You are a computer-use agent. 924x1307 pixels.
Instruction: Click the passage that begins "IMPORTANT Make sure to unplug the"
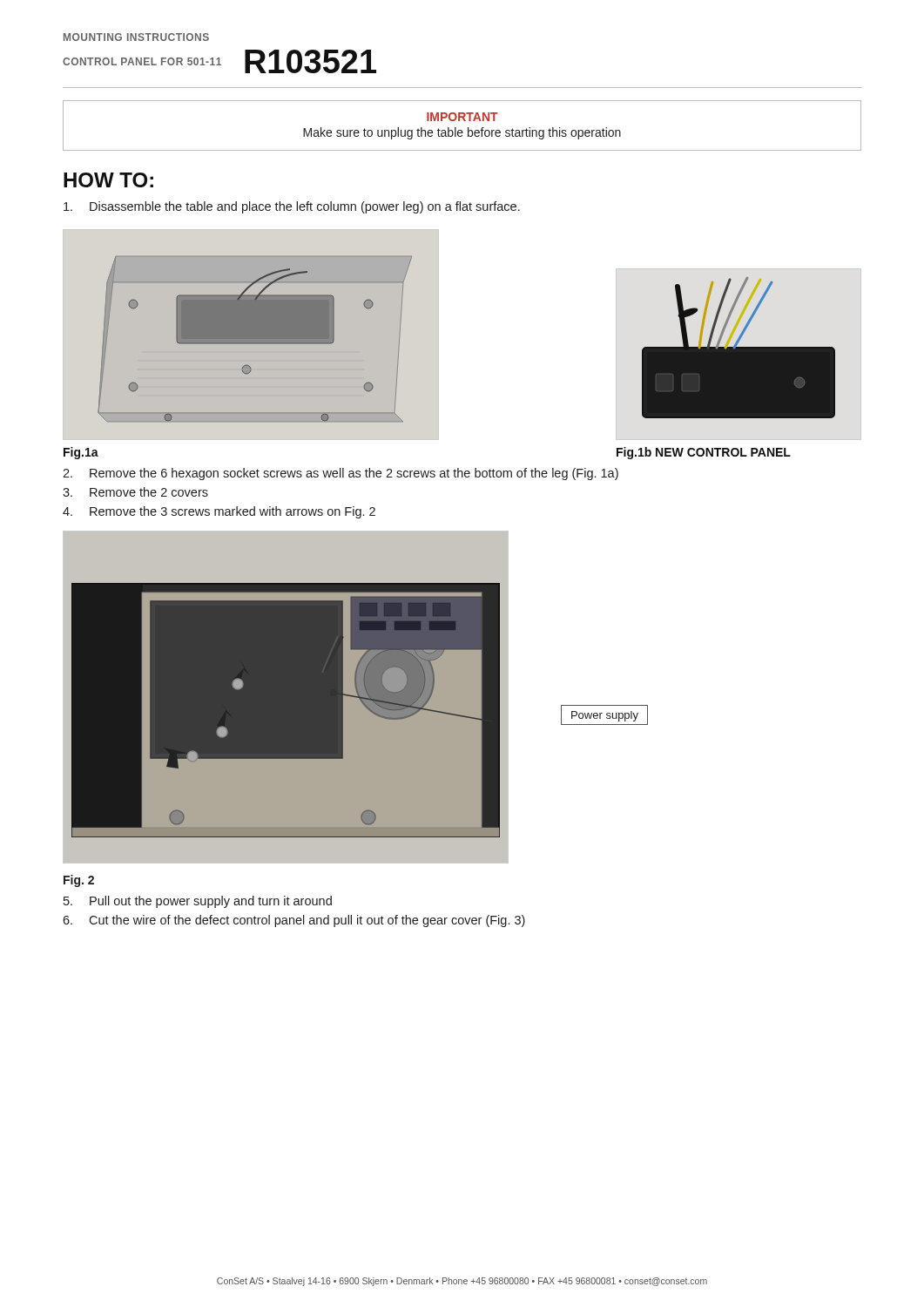click(462, 125)
